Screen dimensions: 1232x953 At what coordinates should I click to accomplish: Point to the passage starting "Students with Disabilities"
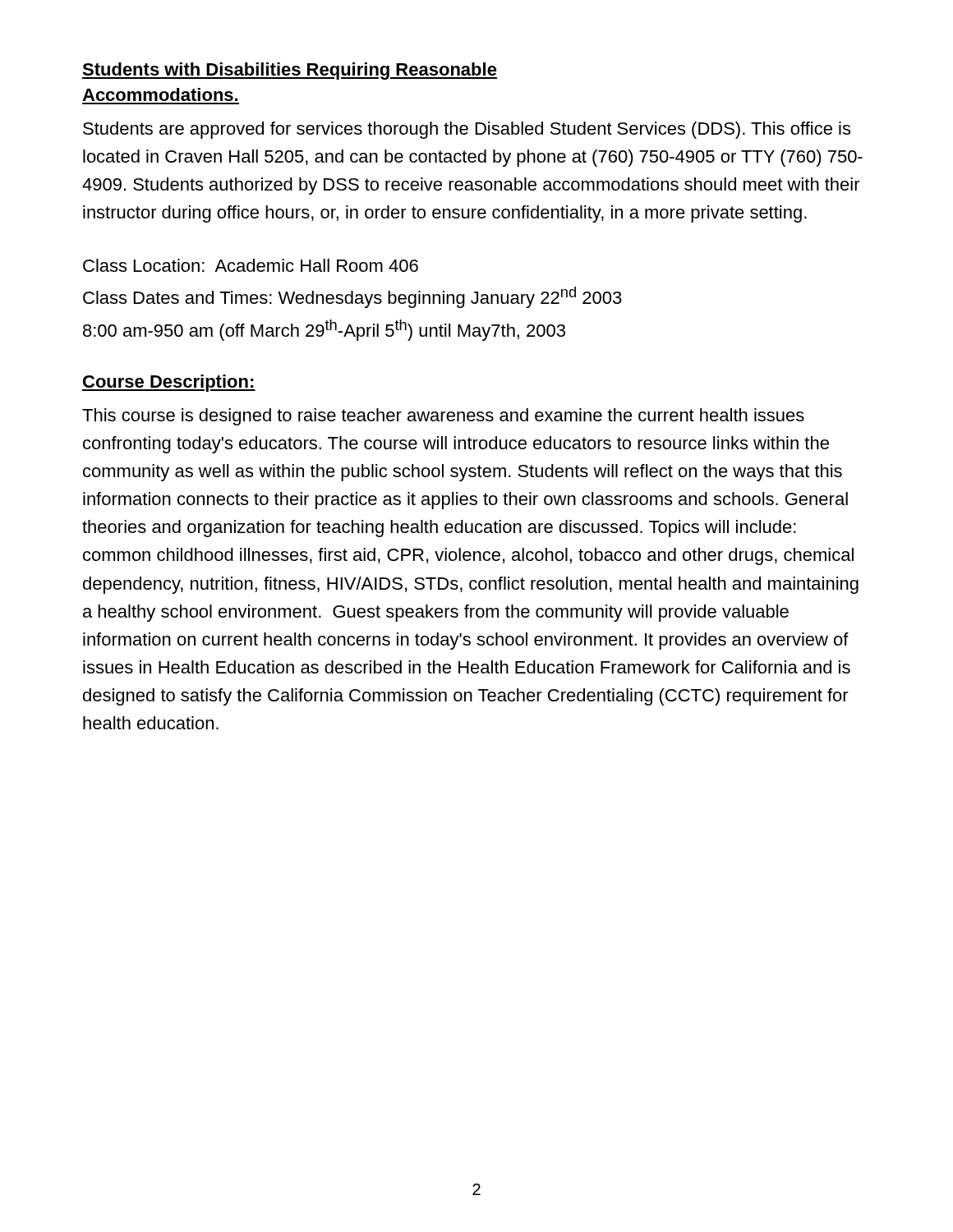(290, 82)
